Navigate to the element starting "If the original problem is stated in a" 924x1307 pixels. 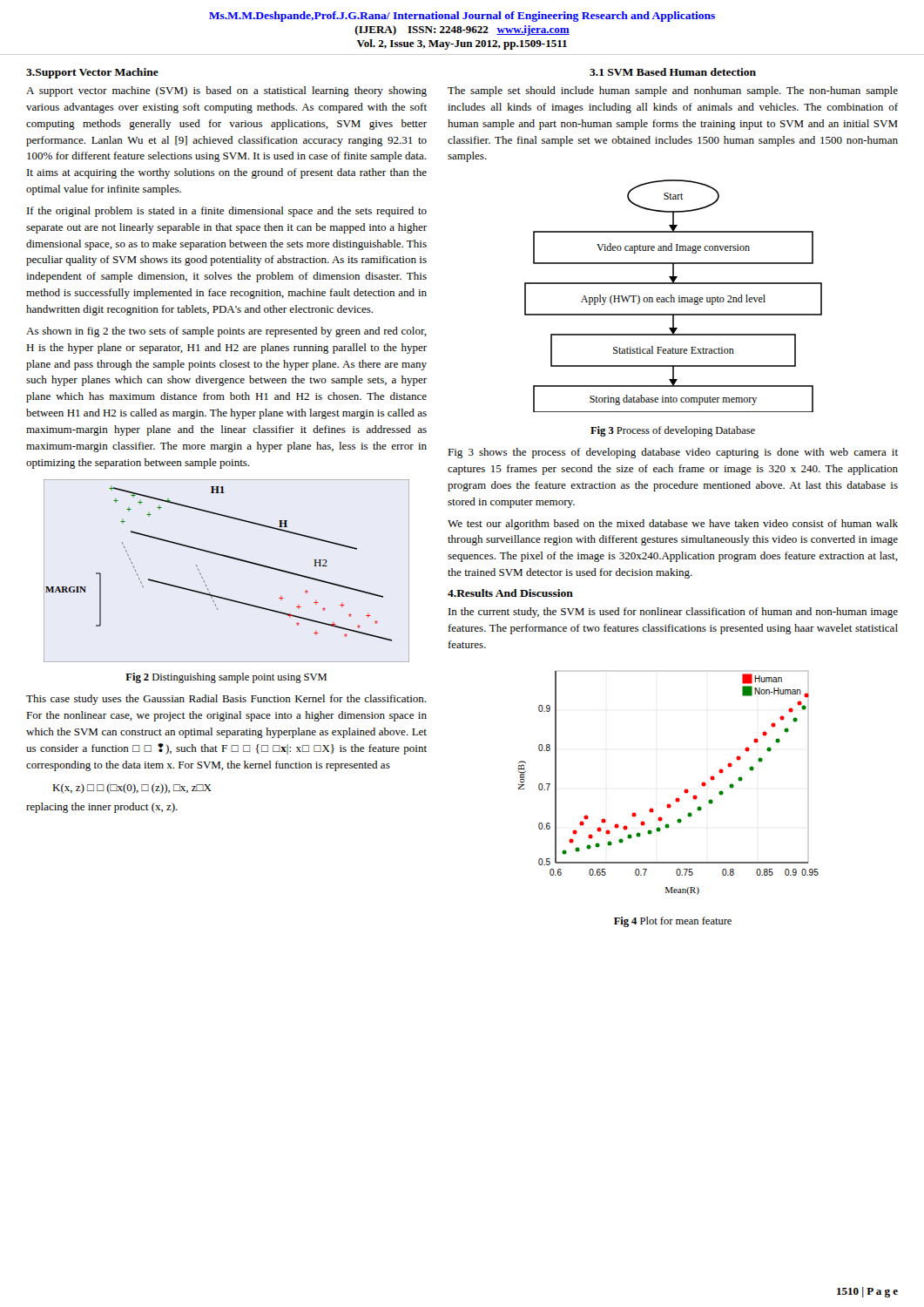tap(226, 260)
